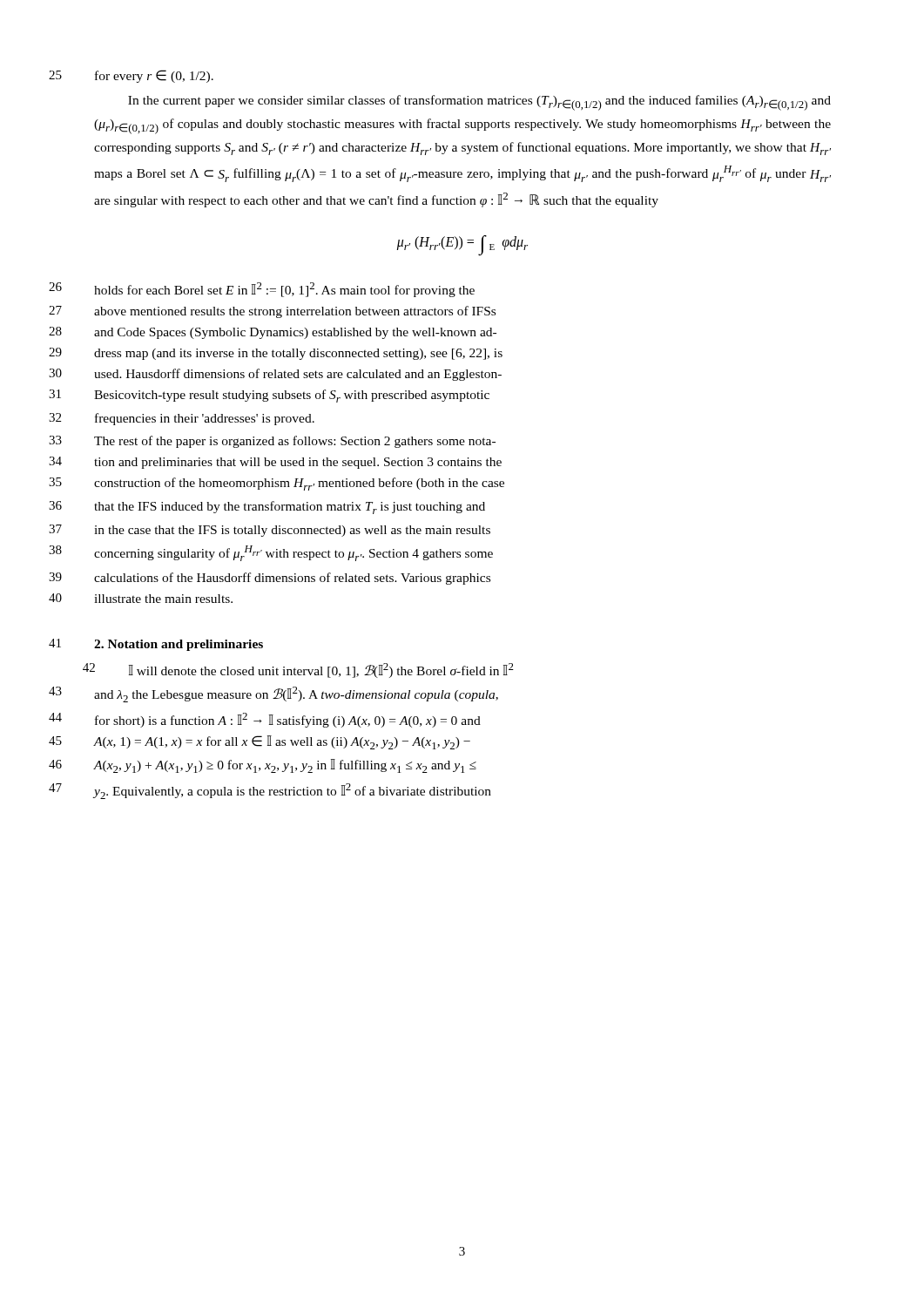Locate the formula containing "μr′ (Hrr′(E)) = ∫ E"
Image resolution: width=924 pixels, height=1307 pixels.
(462, 243)
